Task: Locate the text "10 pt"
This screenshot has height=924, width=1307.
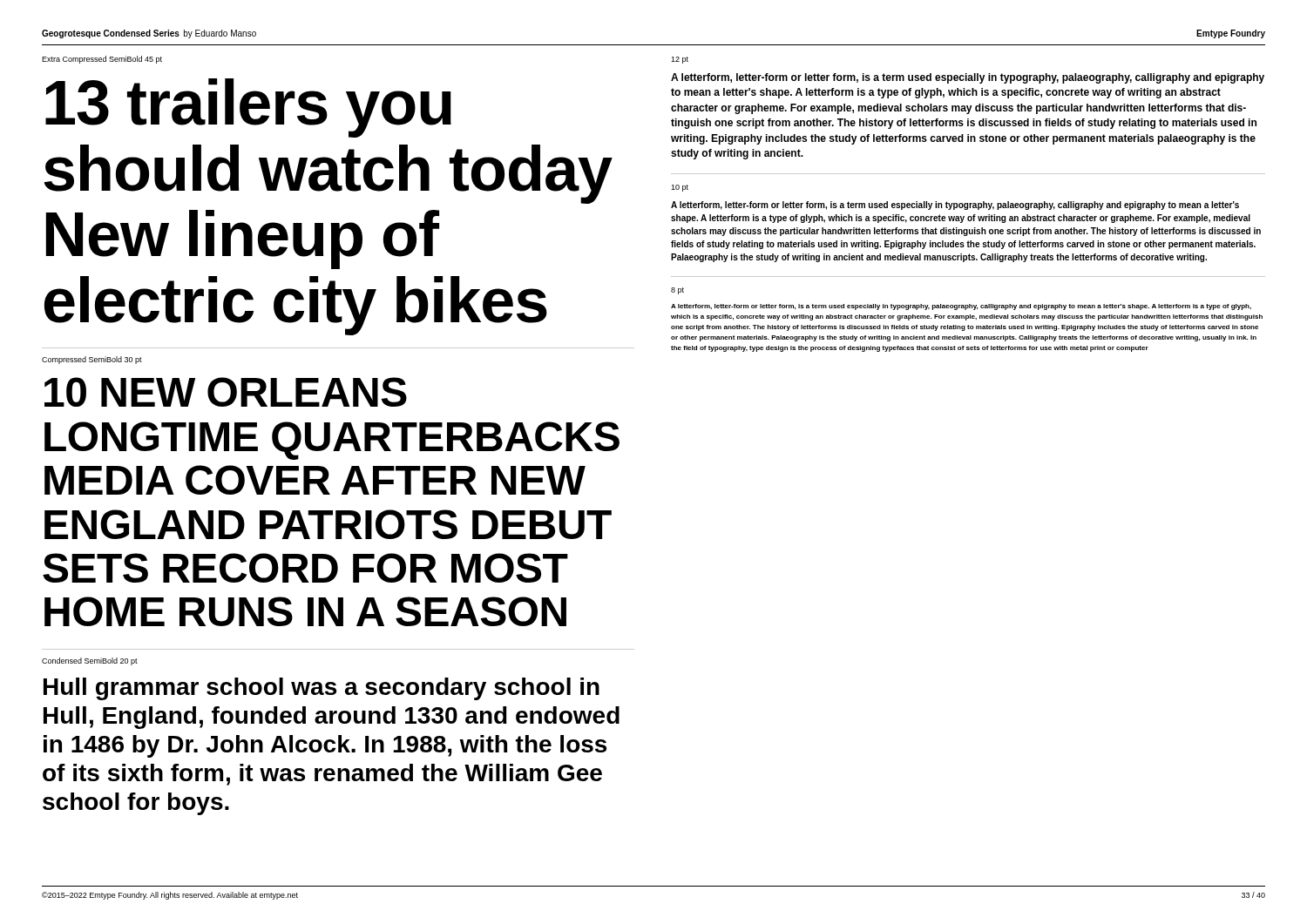Action: [680, 188]
